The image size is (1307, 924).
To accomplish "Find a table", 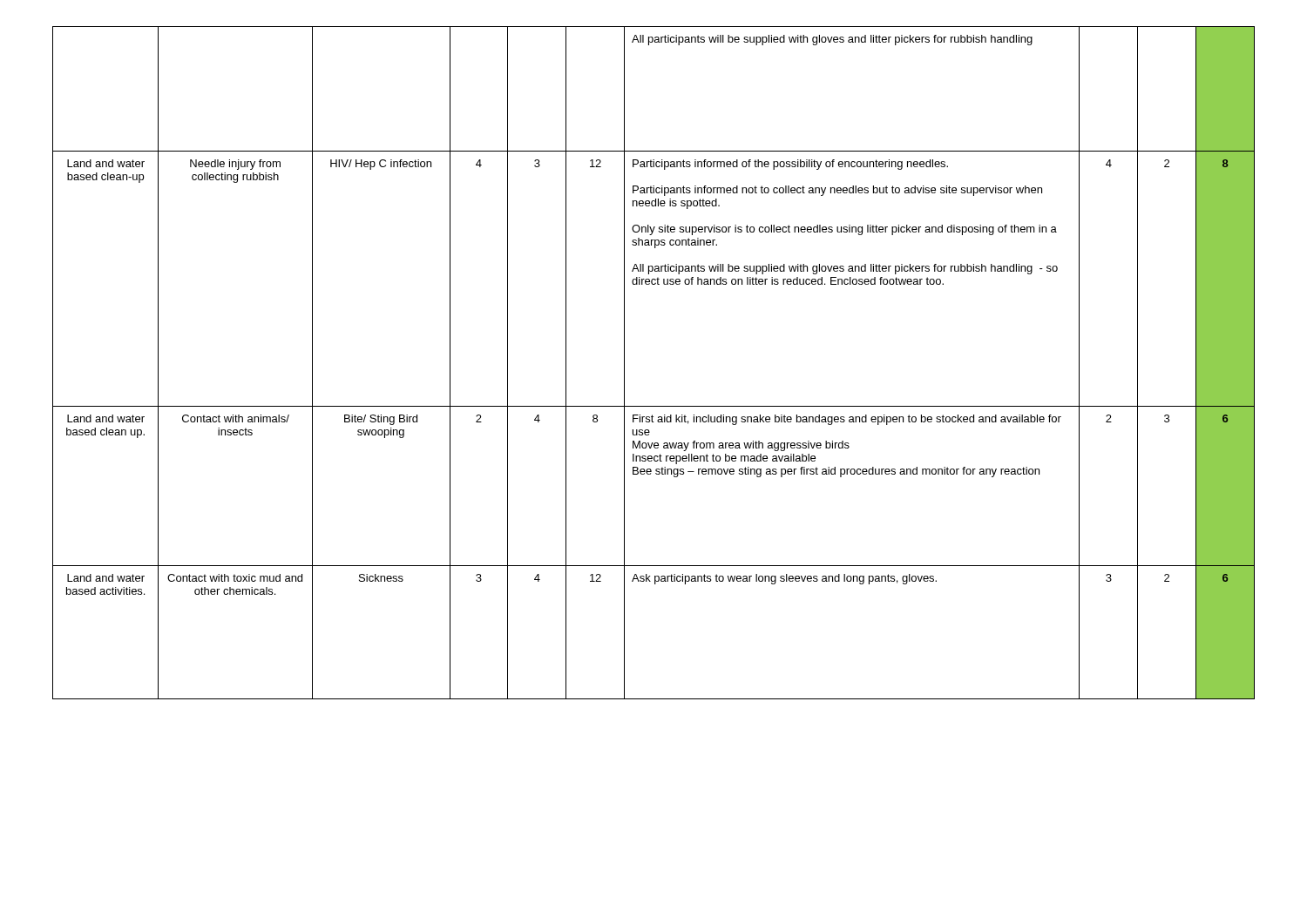I will 654,363.
